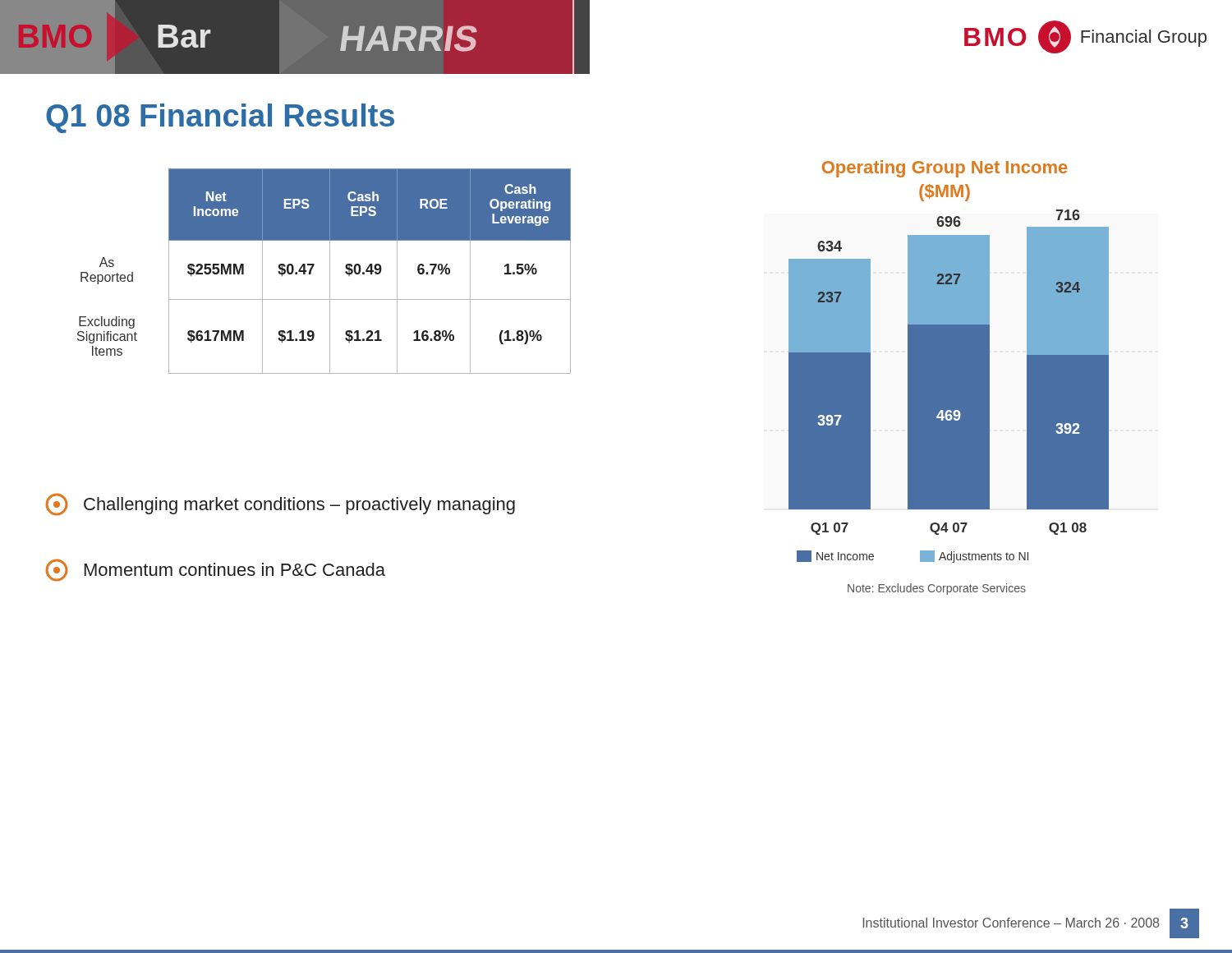The height and width of the screenshot is (953, 1232).
Task: Find the text starting "Operating Group Net Income($MM)"
Action: click(945, 179)
